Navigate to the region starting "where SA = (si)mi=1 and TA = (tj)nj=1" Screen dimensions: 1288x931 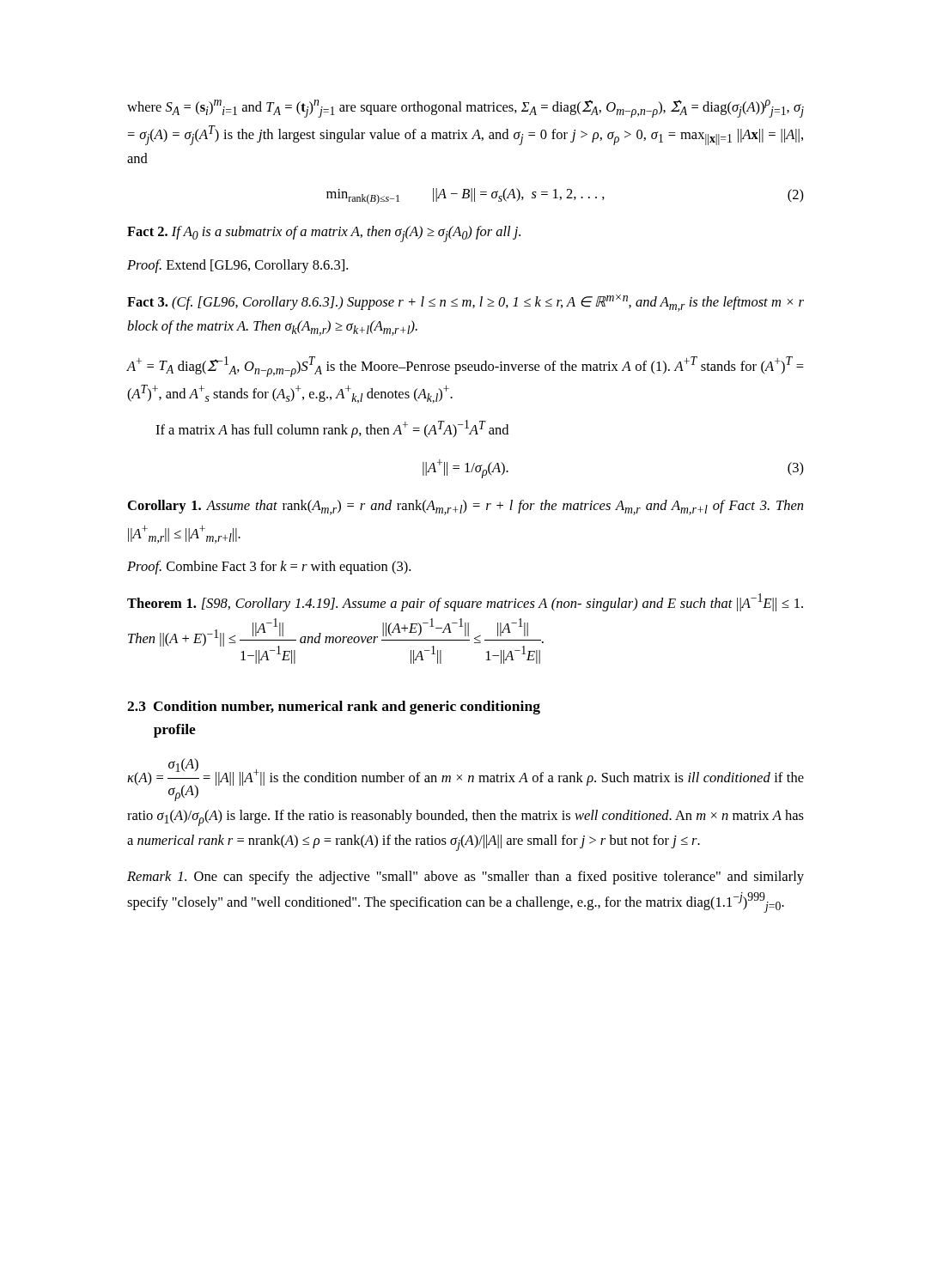point(466,131)
